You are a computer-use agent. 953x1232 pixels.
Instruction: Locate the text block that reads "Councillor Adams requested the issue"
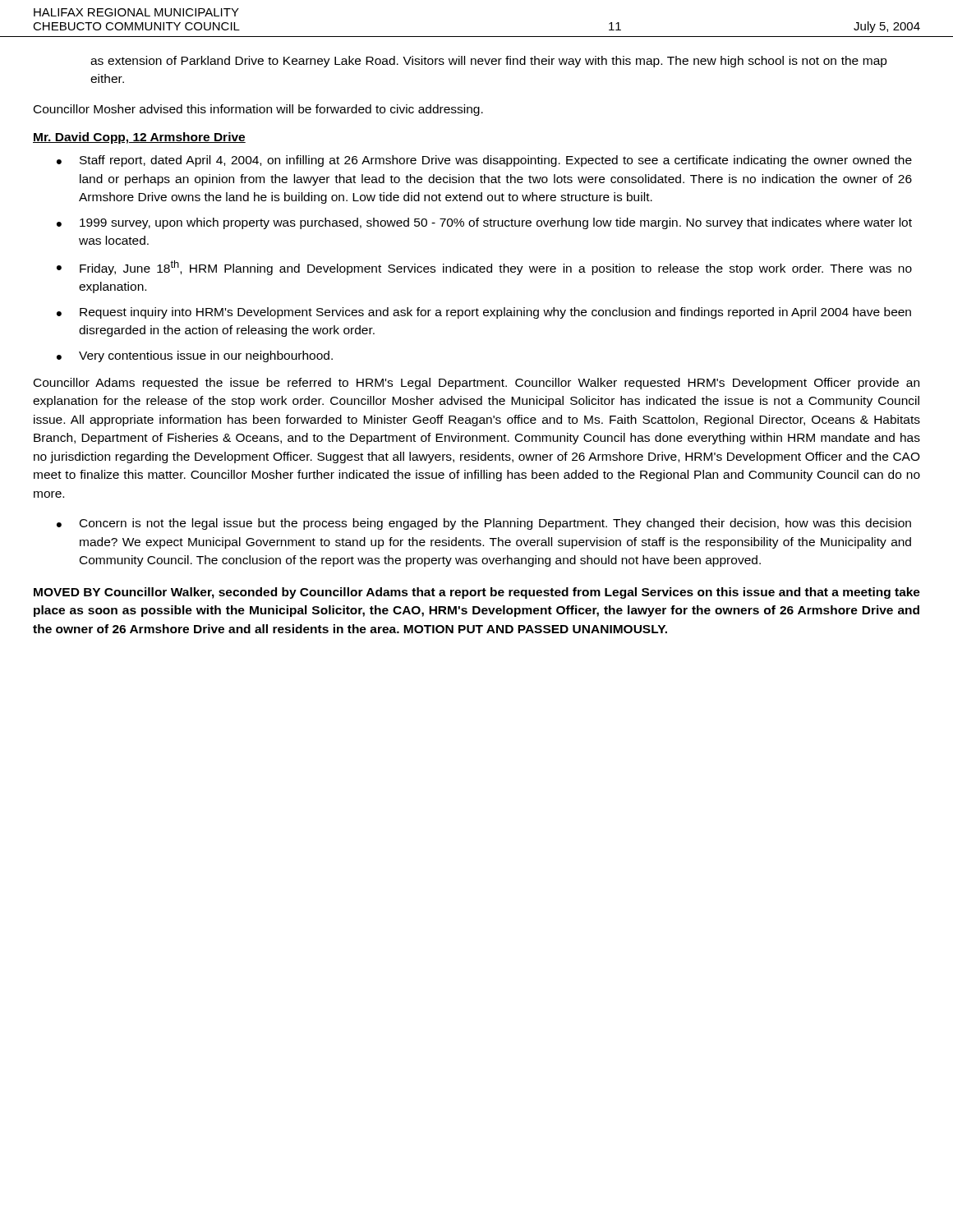point(476,438)
